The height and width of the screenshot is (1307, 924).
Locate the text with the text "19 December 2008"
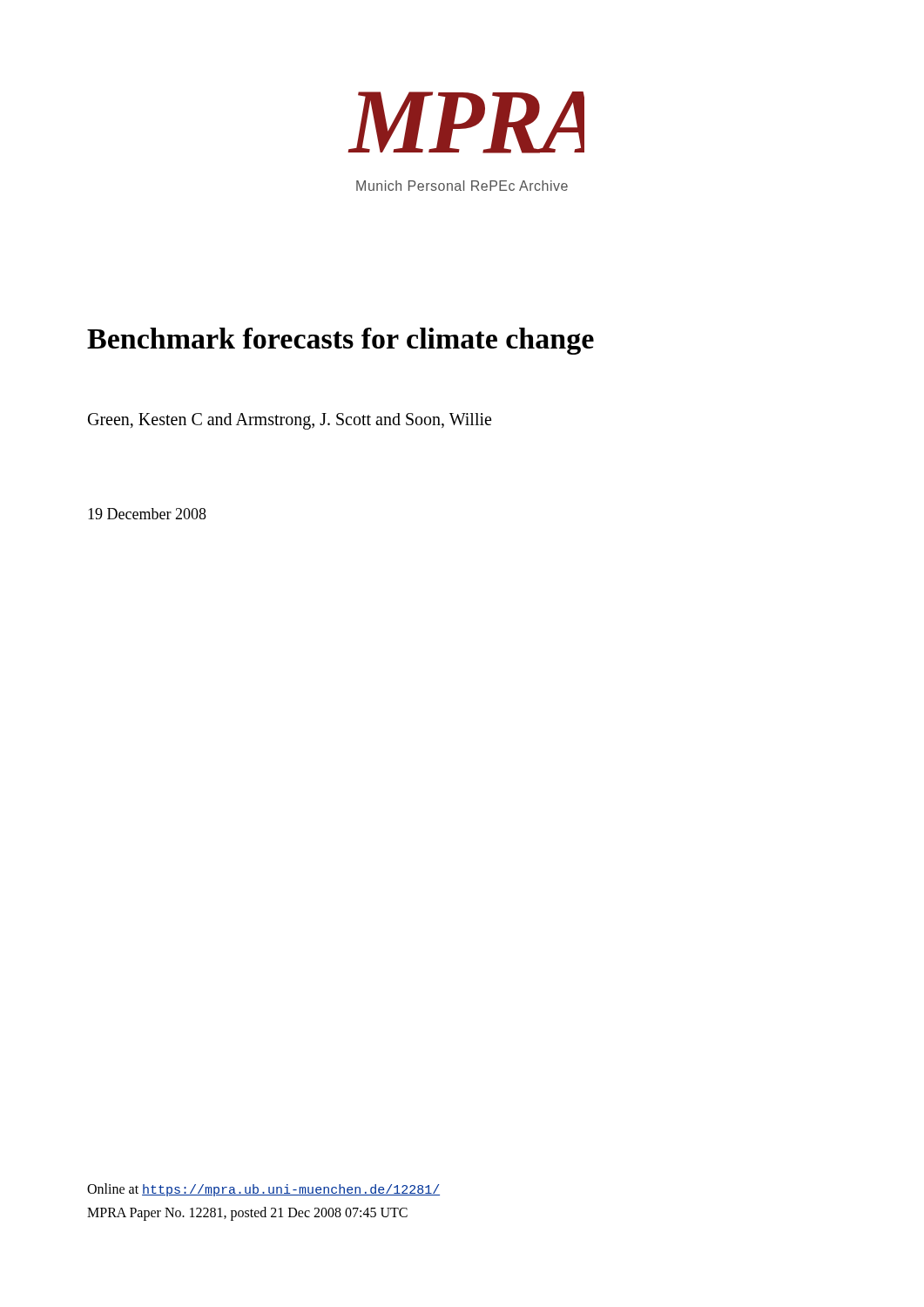147,515
